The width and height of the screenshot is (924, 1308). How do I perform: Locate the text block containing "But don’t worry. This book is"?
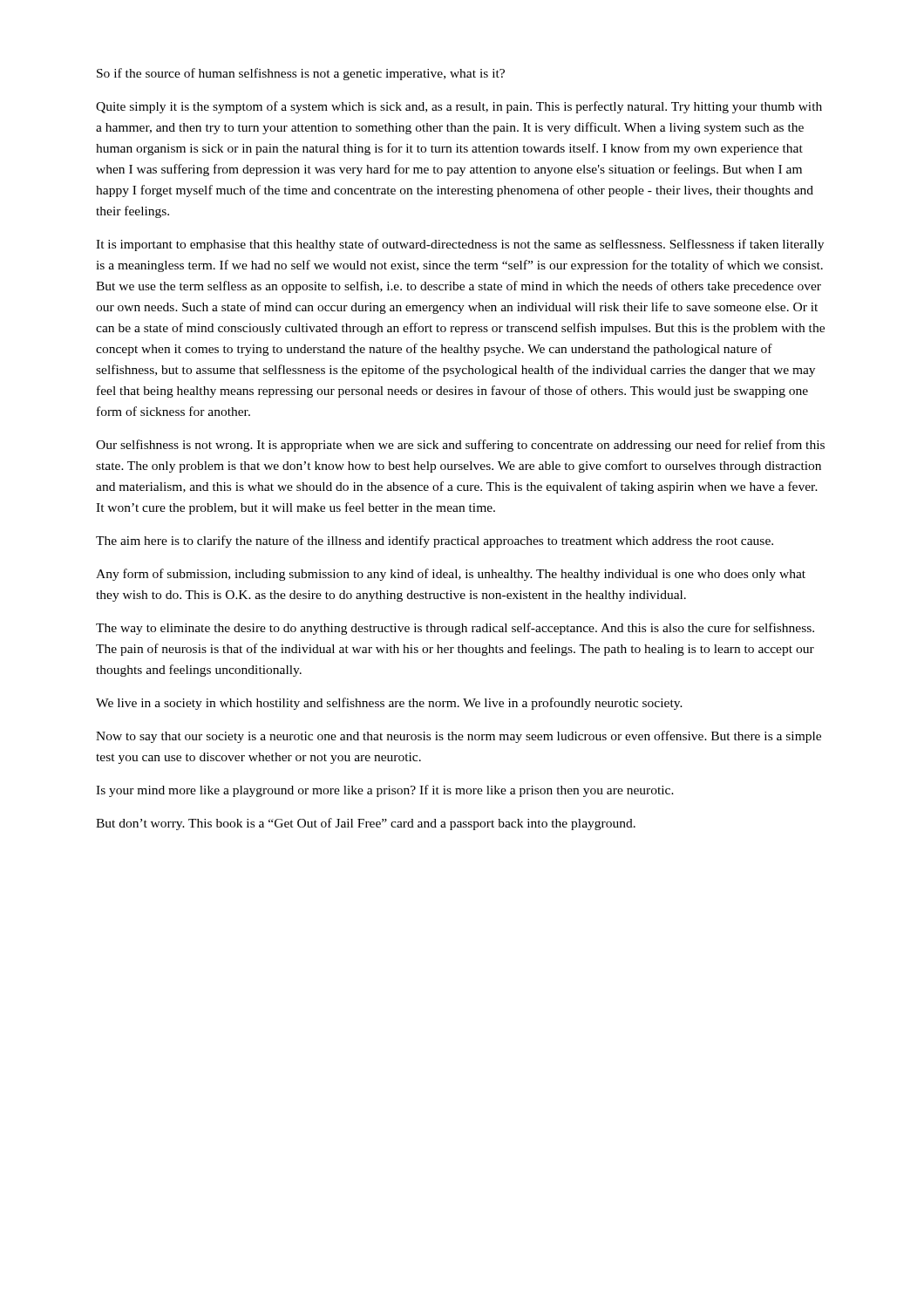point(366,823)
